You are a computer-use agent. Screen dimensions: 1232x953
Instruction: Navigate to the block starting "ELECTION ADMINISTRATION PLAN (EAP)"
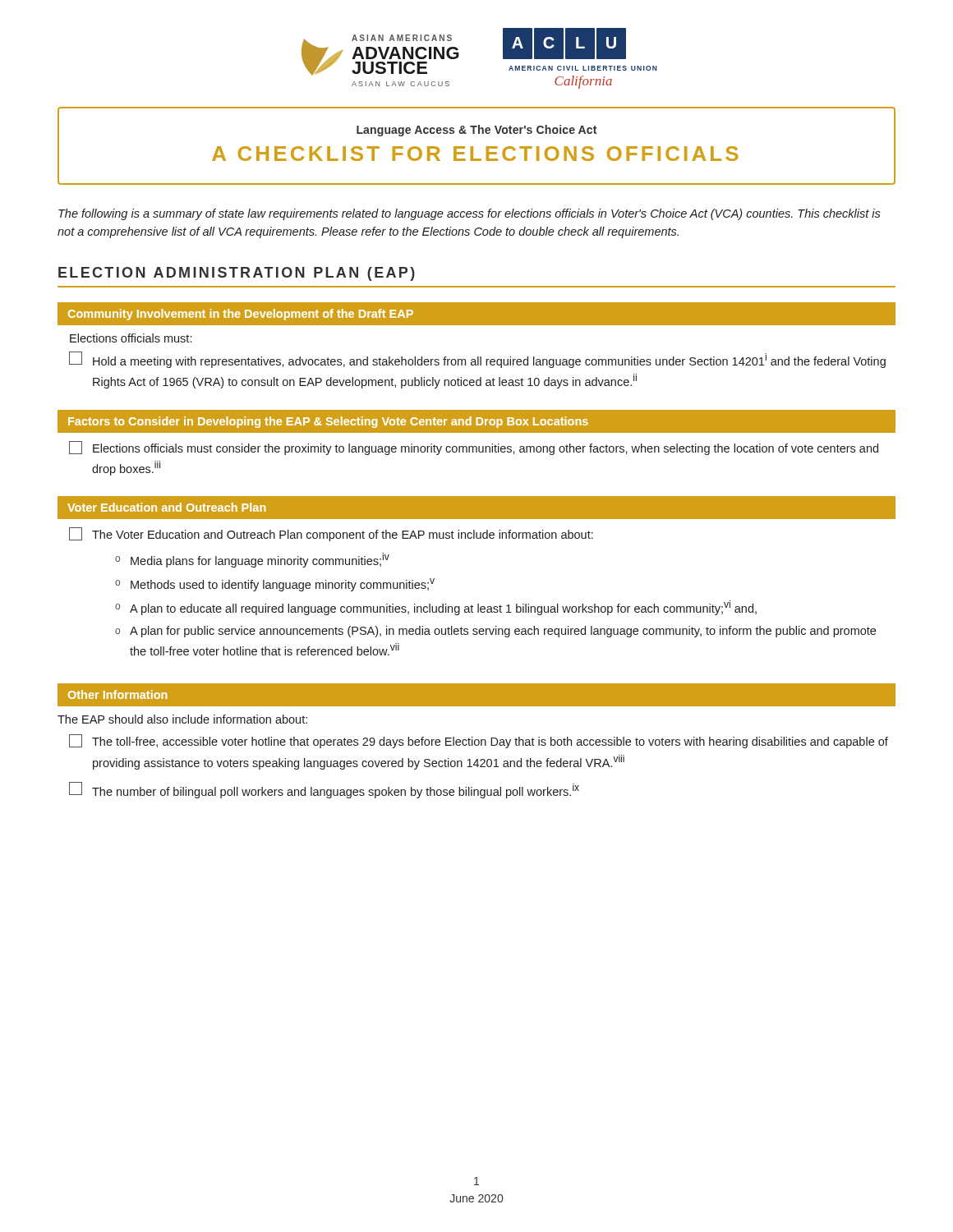click(x=237, y=273)
